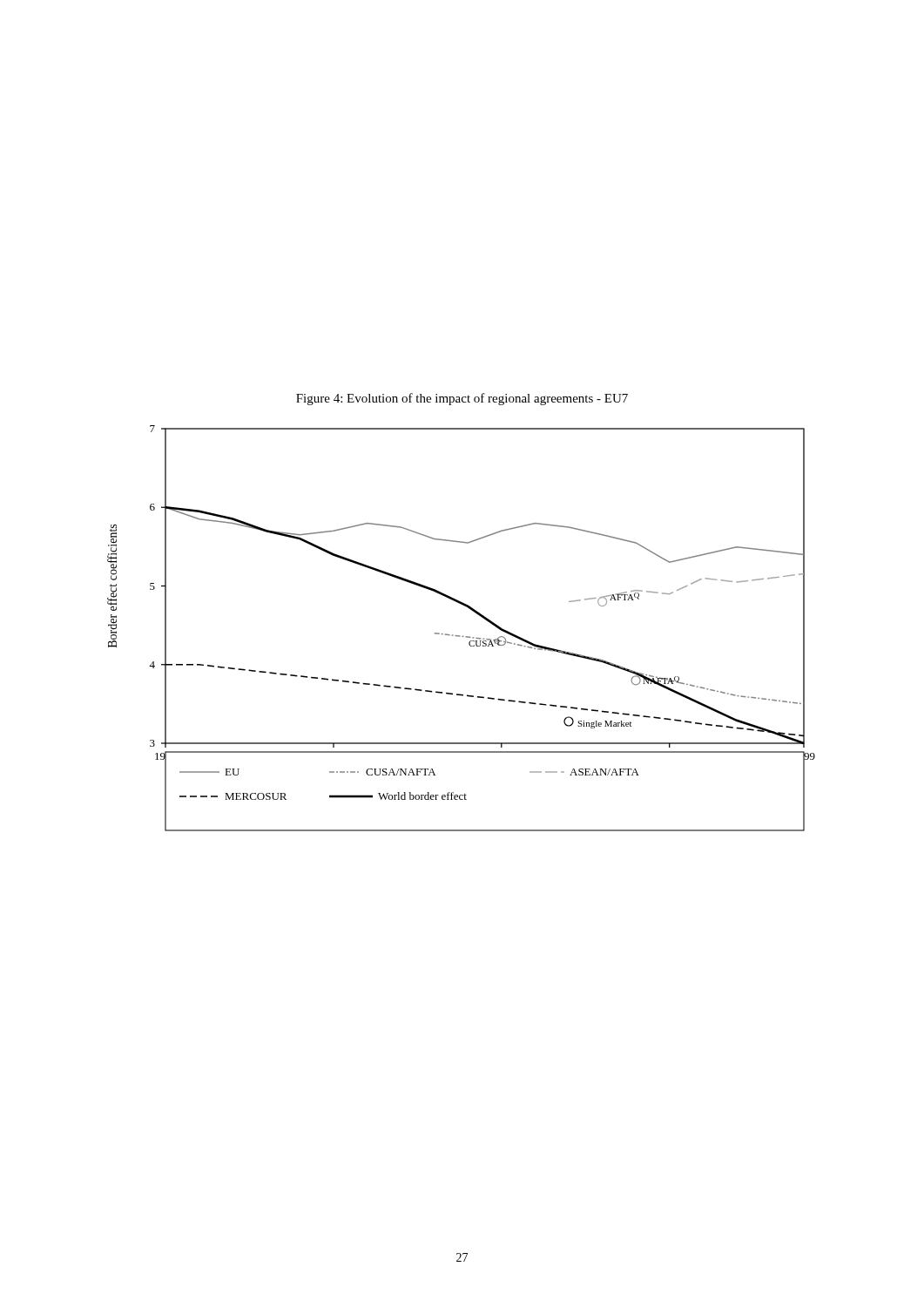The image size is (924, 1307).
Task: Find the line chart
Action: click(462, 630)
